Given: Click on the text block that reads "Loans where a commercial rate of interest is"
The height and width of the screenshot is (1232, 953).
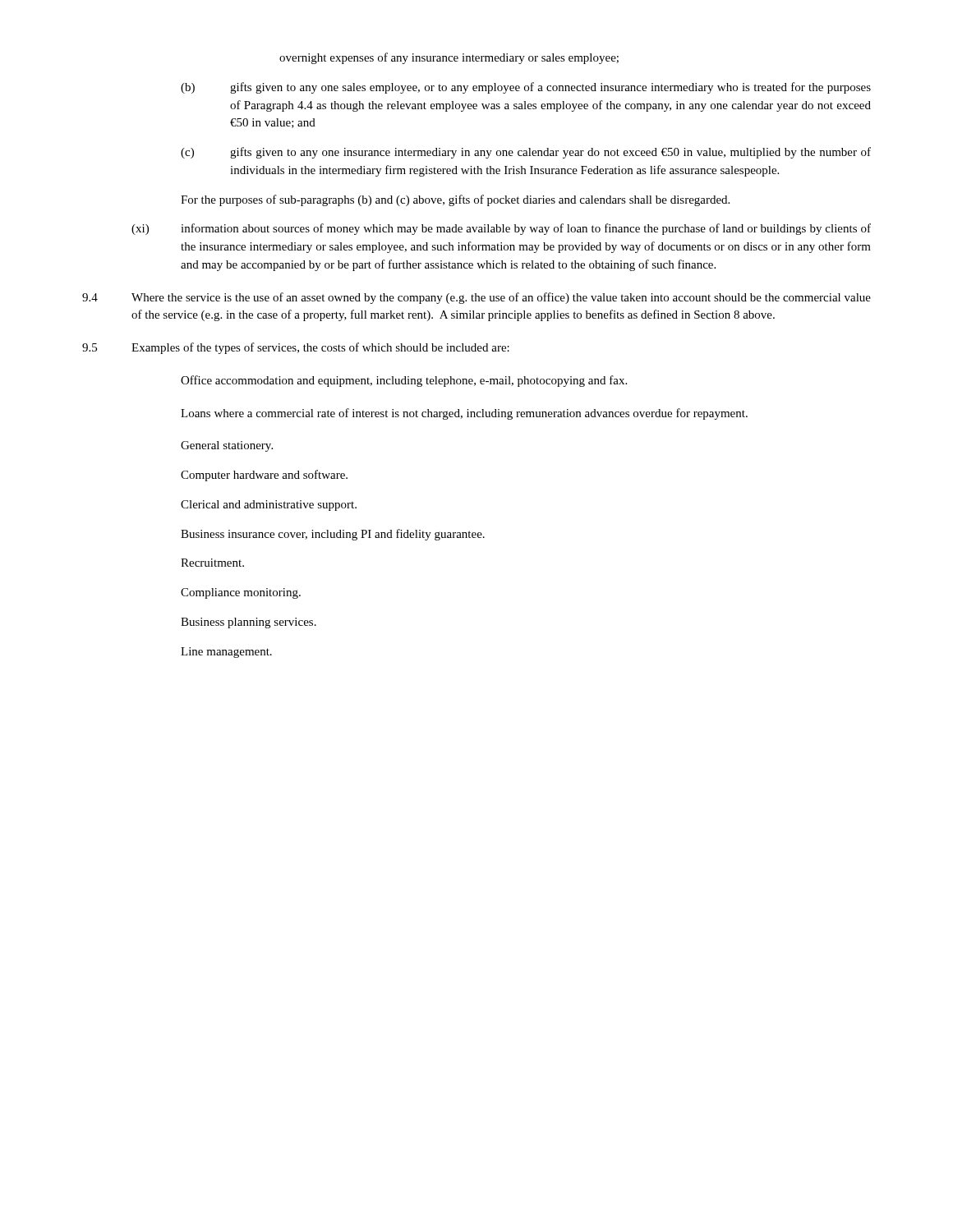Looking at the screenshot, I should point(464,413).
